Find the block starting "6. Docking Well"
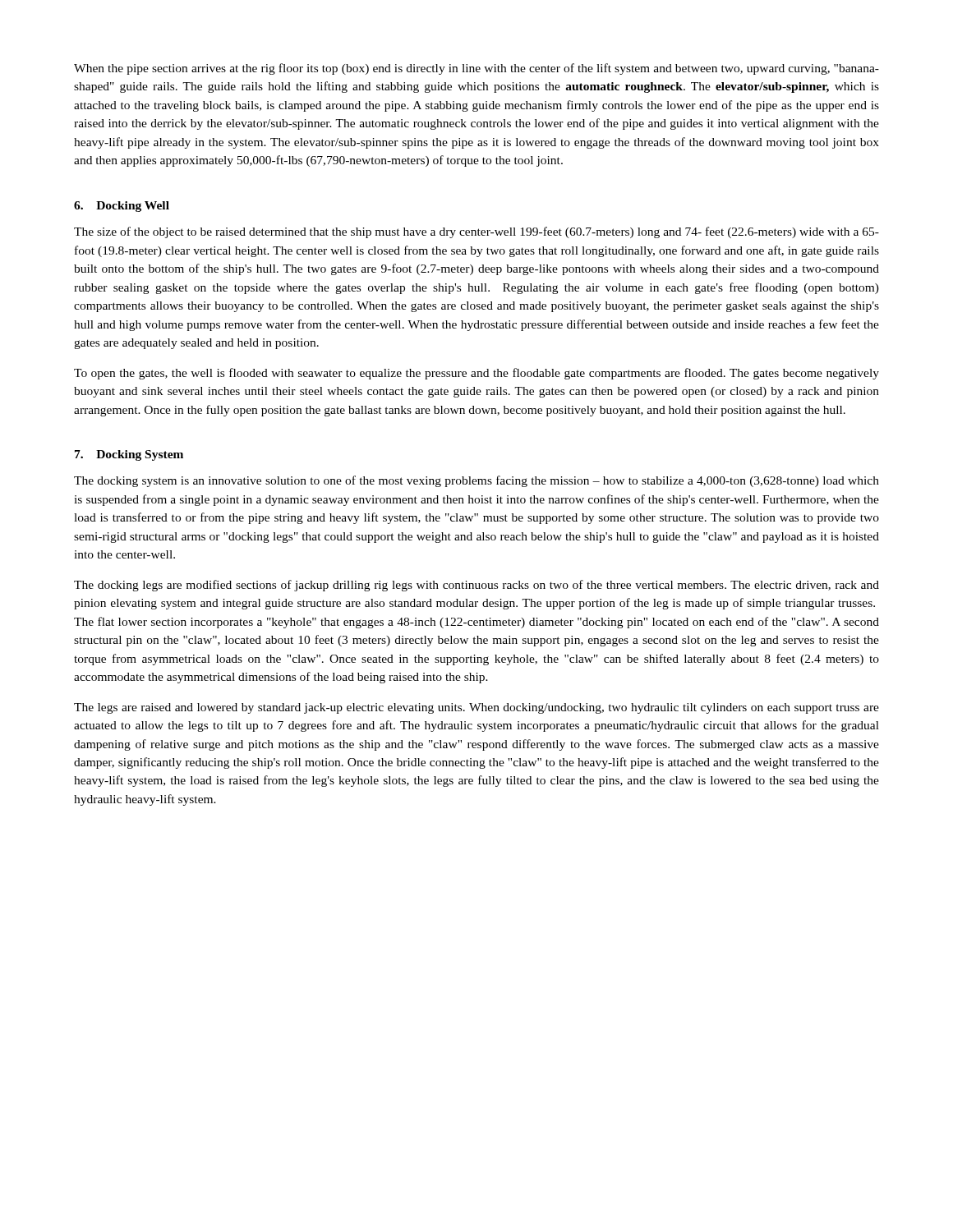The image size is (953, 1232). click(122, 205)
